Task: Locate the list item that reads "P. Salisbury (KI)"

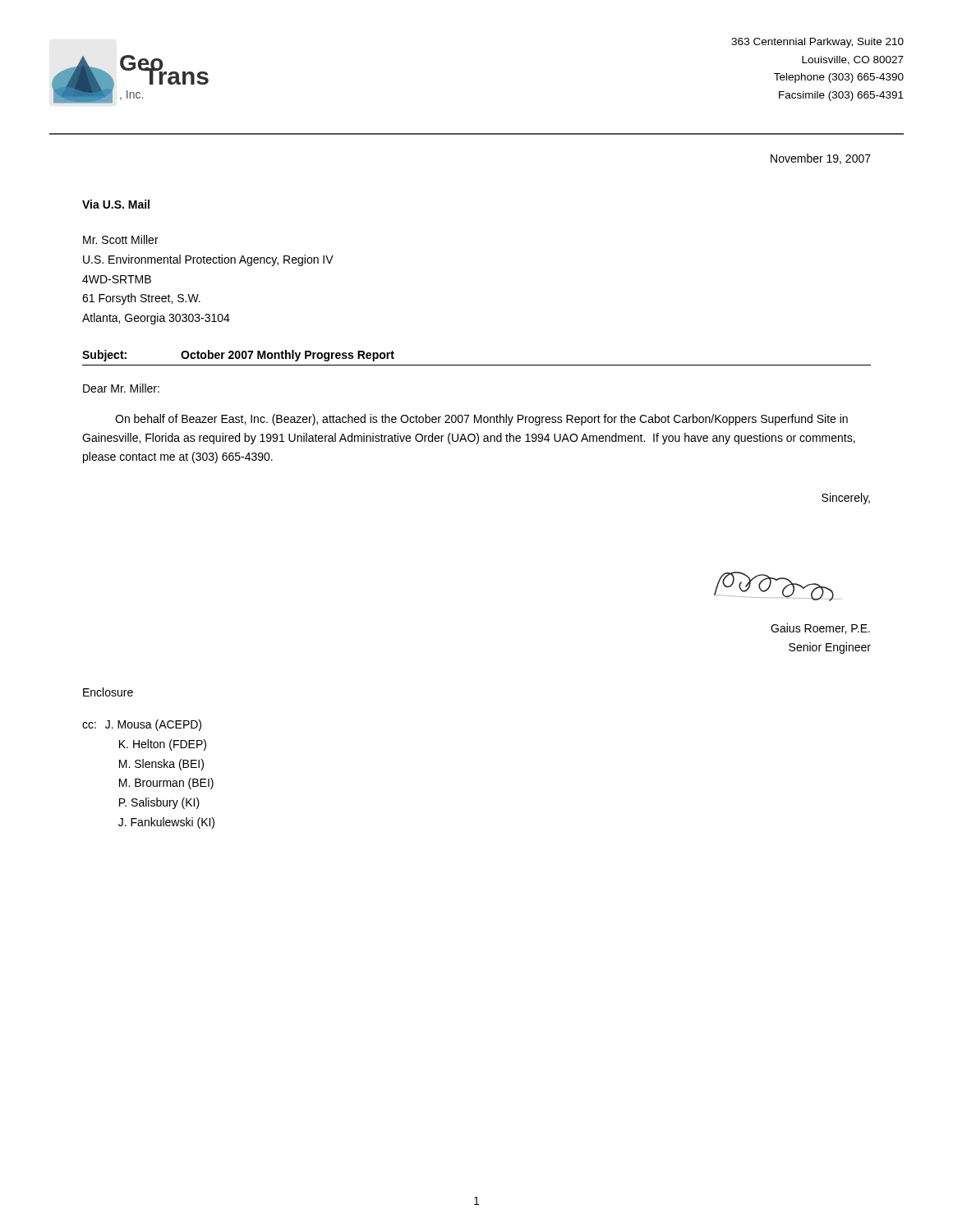Action: (159, 803)
